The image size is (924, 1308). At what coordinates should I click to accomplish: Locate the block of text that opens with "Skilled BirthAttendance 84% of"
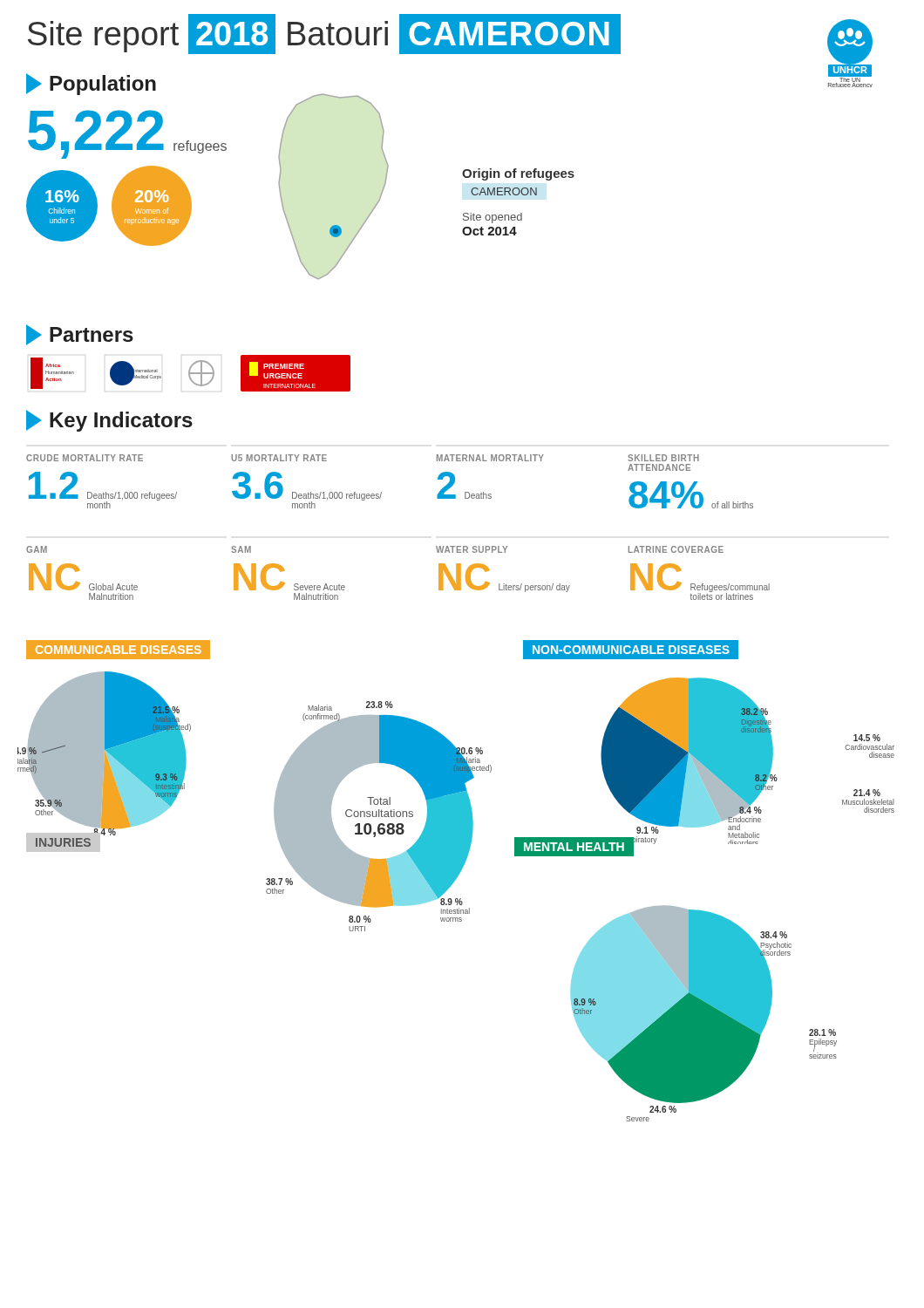point(663,458)
